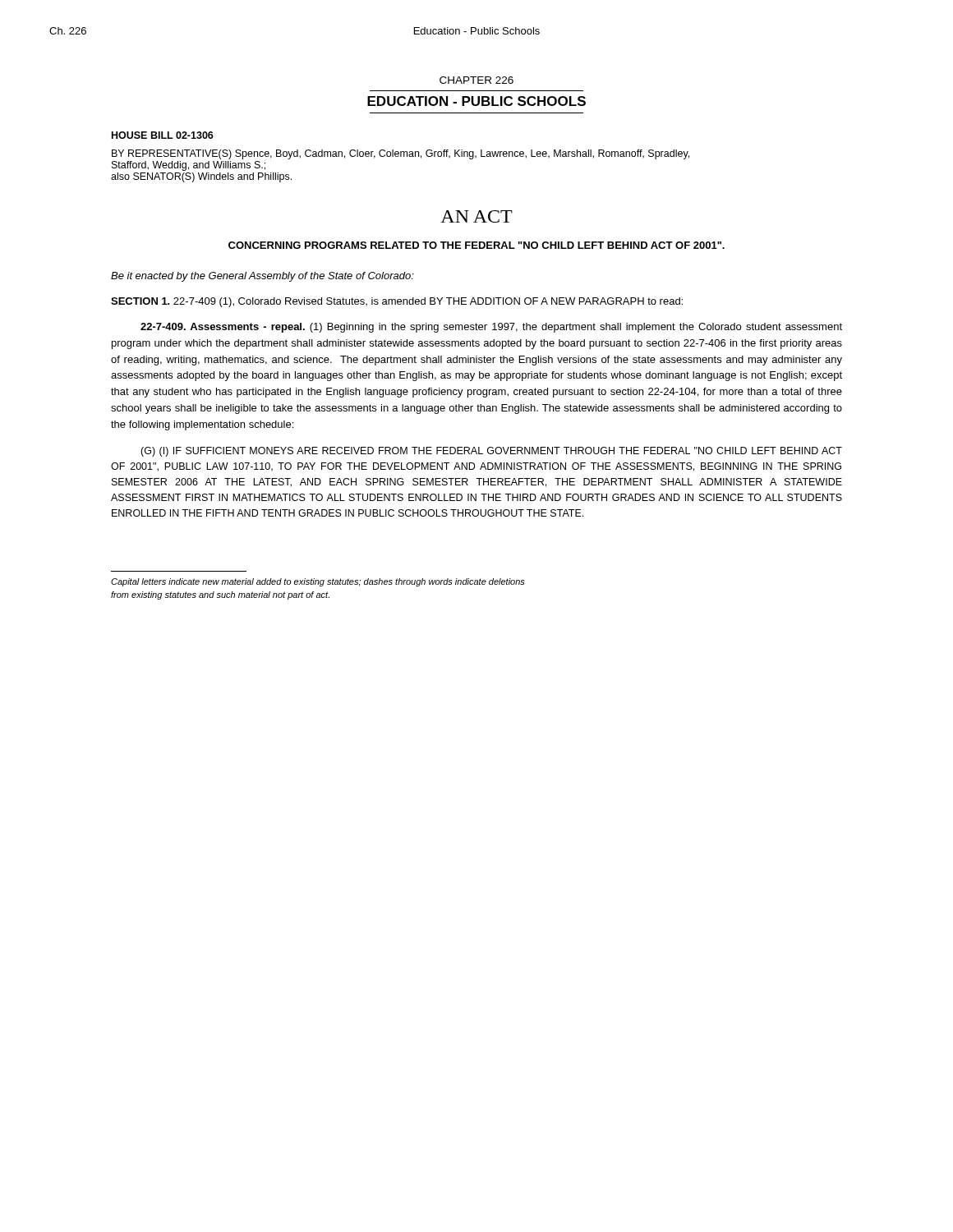Select the region starting "SECTION 1. 22-7-409 (1), Colorado"
The height and width of the screenshot is (1232, 953).
(397, 301)
